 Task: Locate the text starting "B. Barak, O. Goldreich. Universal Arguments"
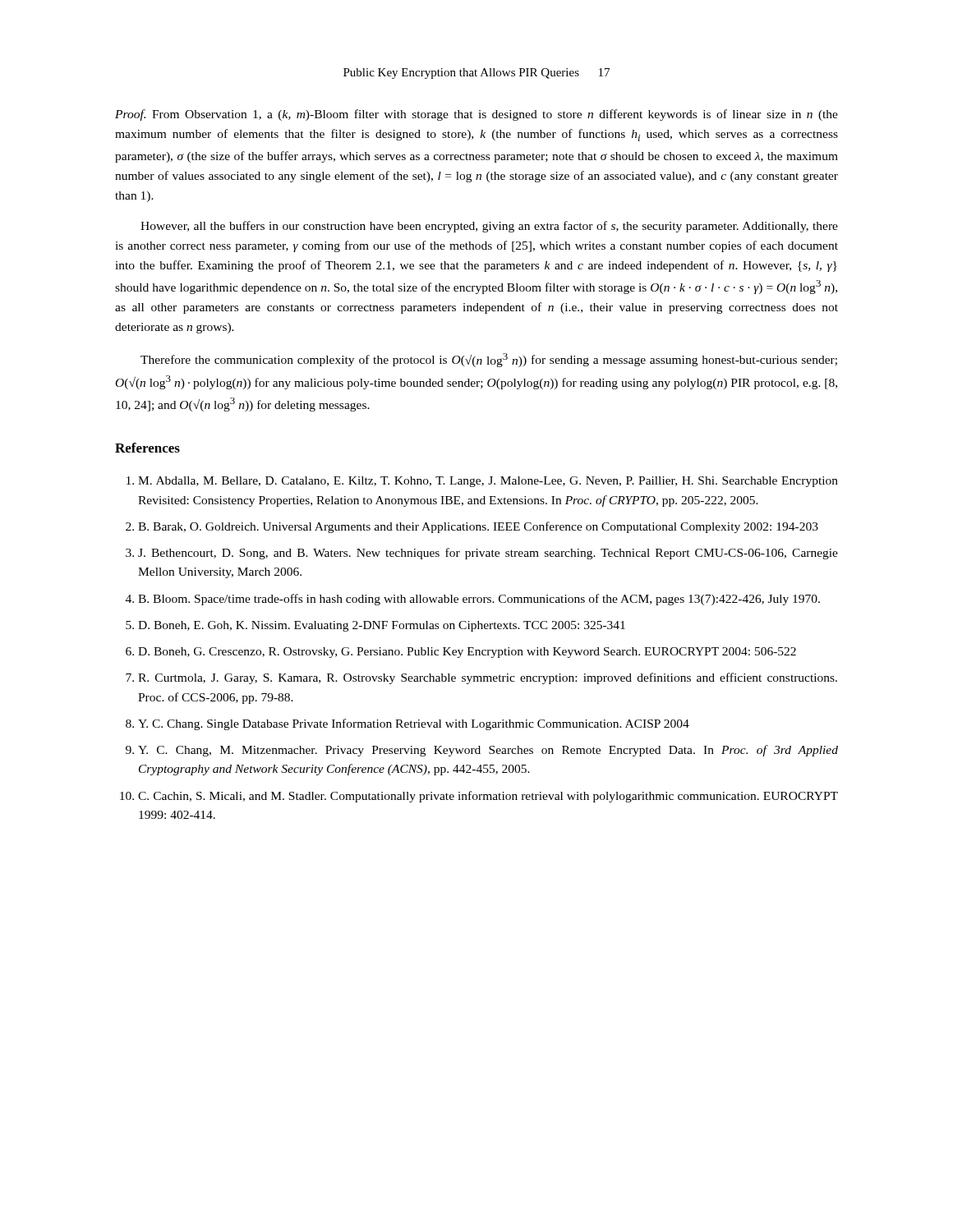[x=488, y=526]
